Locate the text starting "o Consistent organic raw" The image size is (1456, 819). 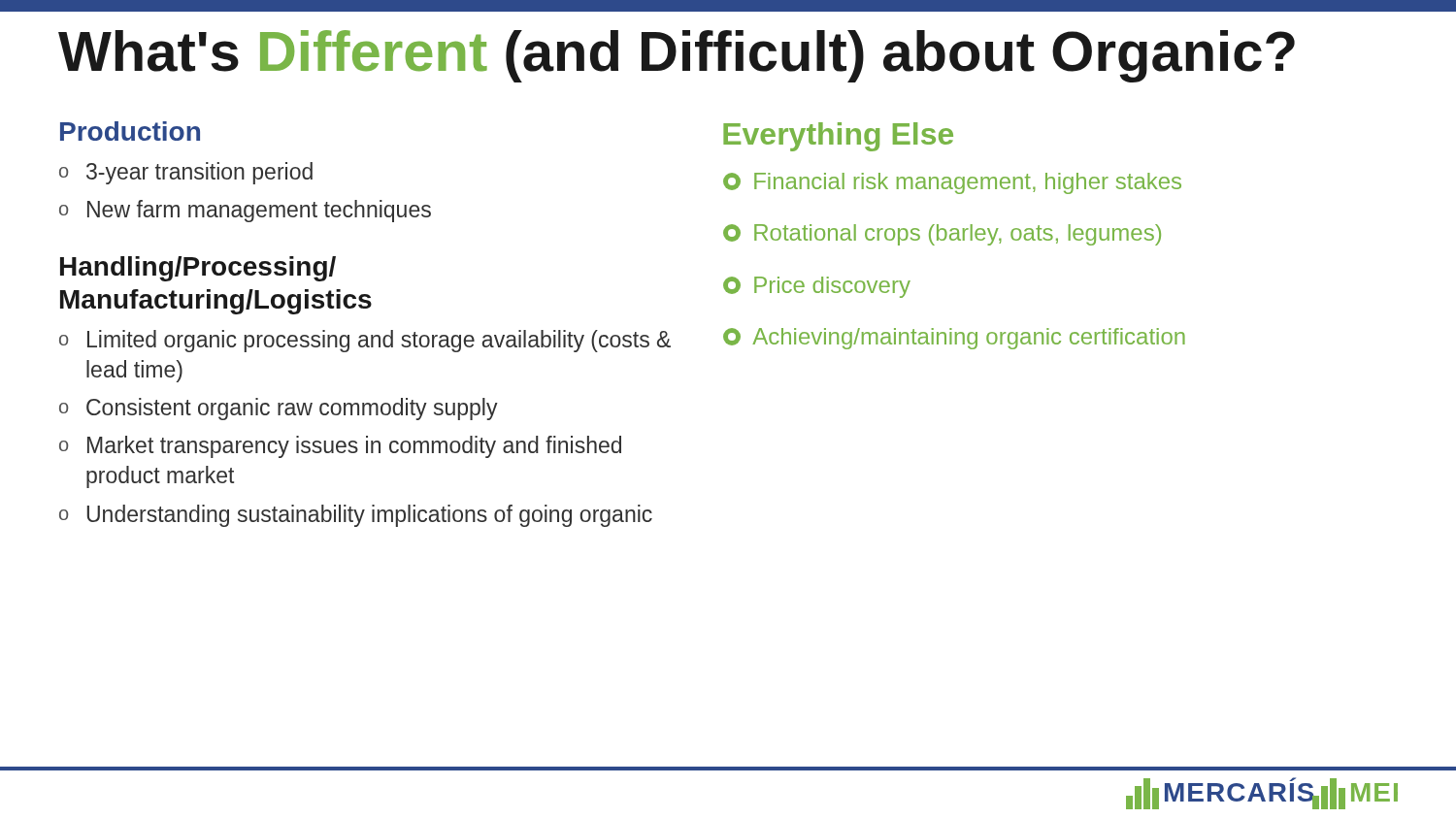click(370, 408)
